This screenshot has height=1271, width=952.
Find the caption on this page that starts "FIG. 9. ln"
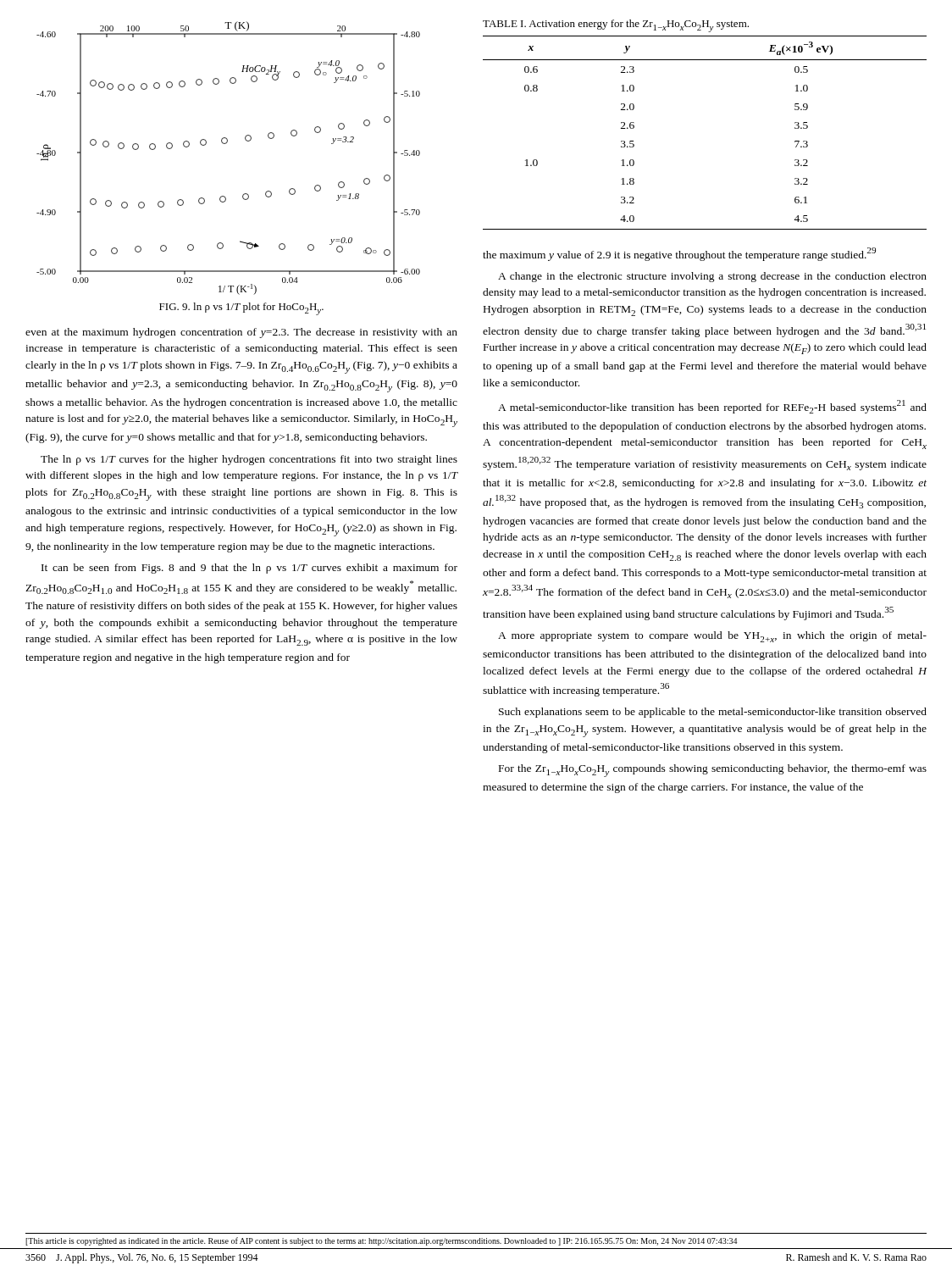tap(241, 307)
